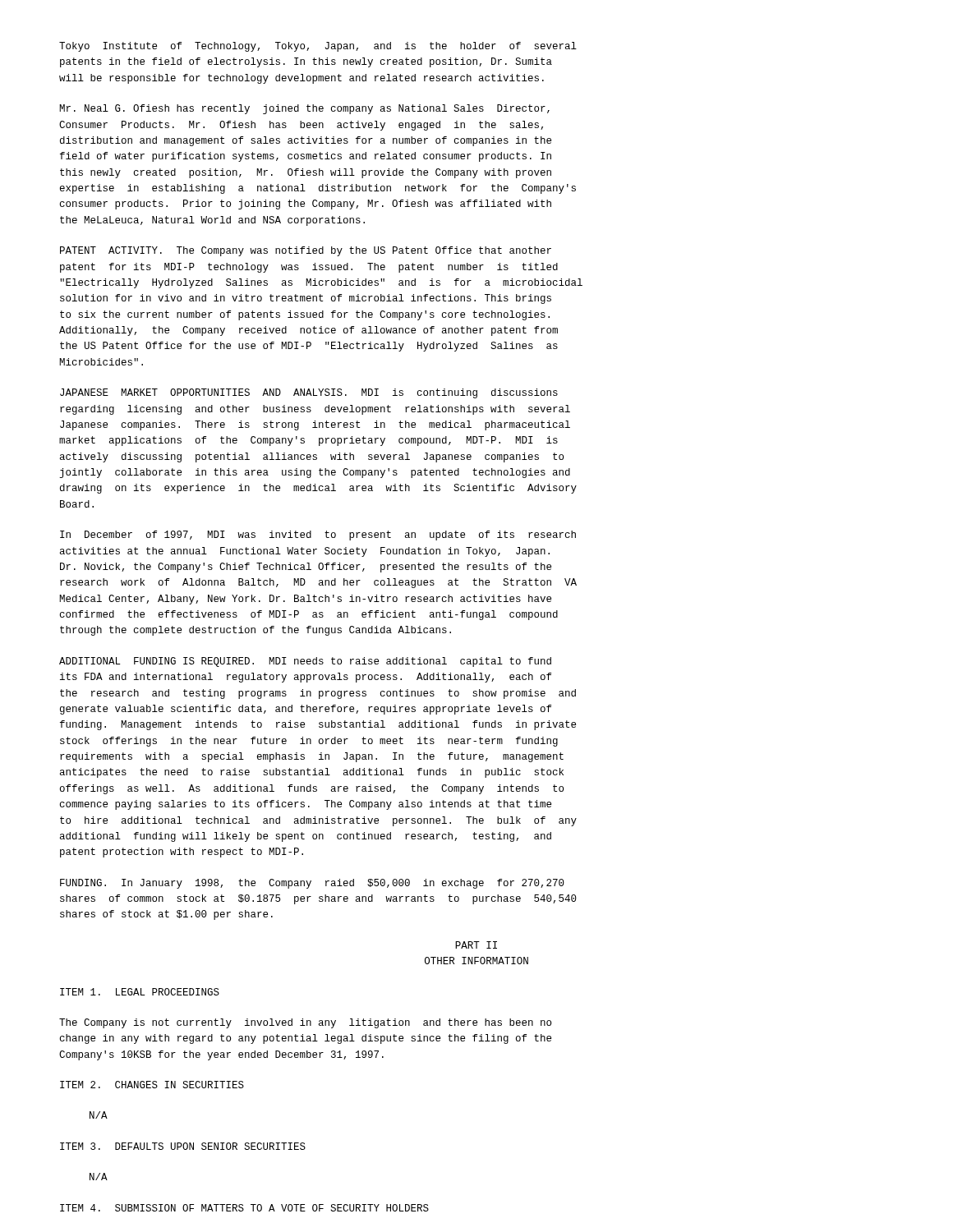This screenshot has height=1232, width=953.
Task: Click on the block starting "FUNDING. In January 1998, the Company"
Action: point(318,899)
